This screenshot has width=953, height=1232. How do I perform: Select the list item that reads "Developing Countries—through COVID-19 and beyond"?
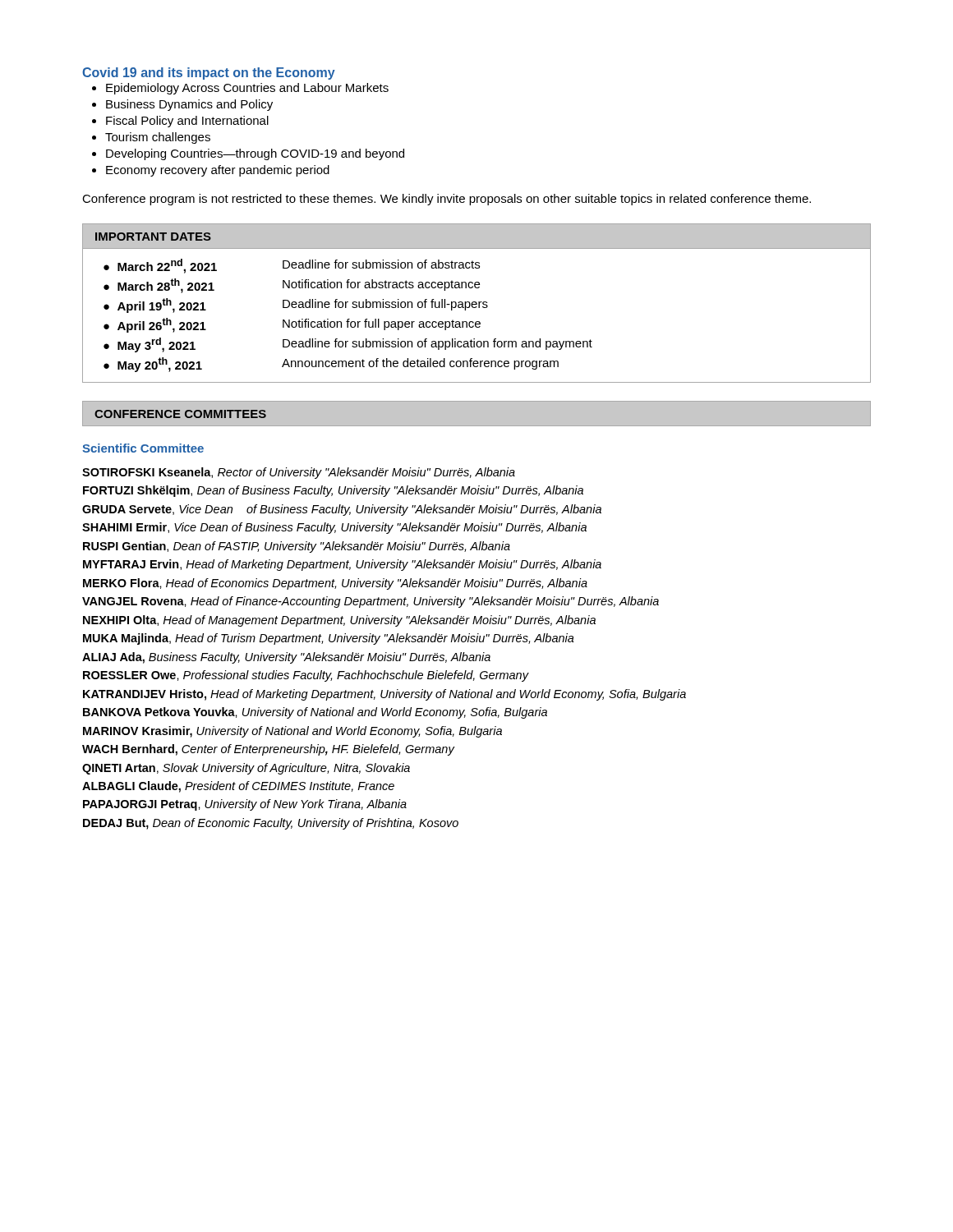click(255, 153)
